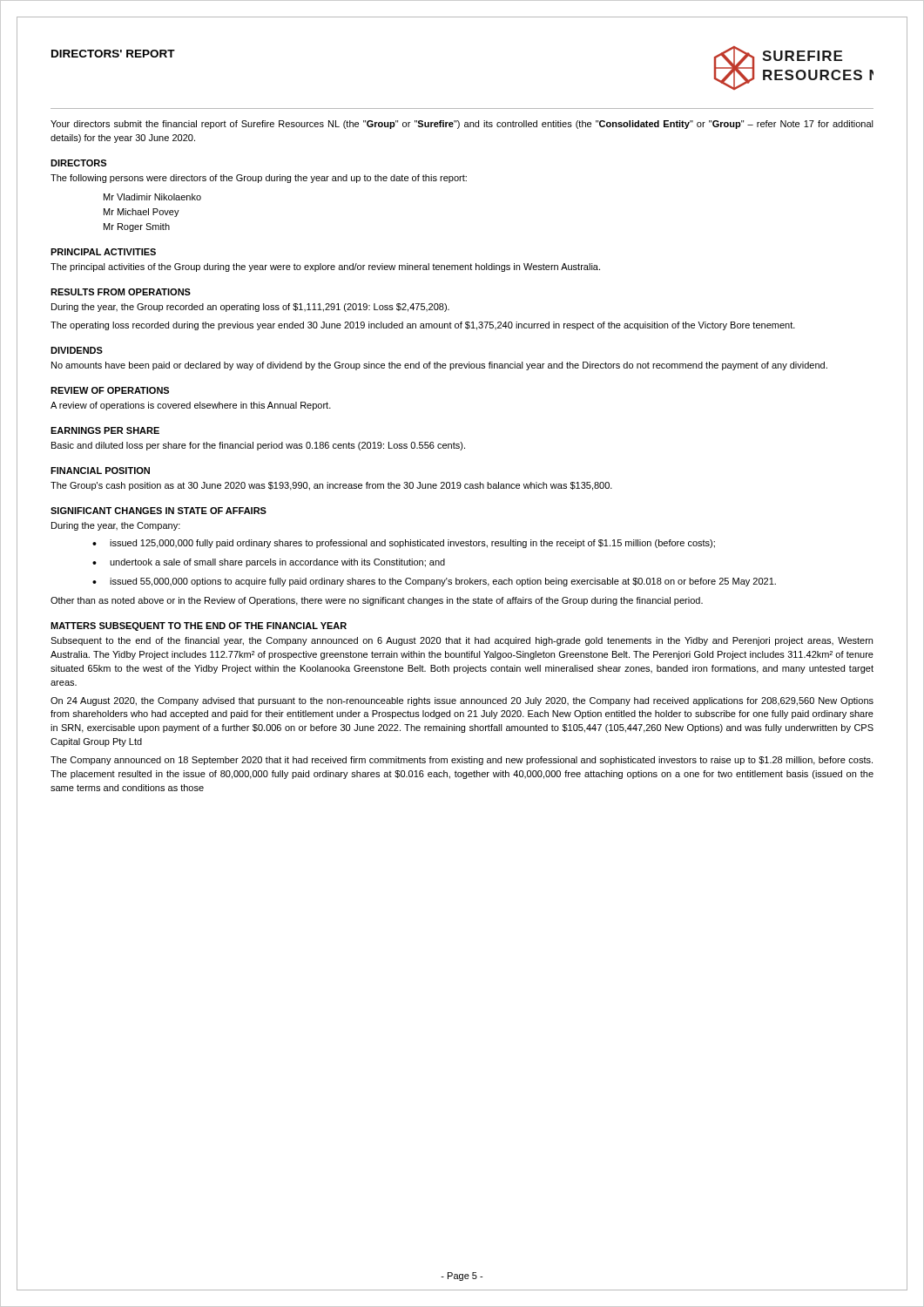Click on the text block containing "The Company announced"
Screen dimensions: 1307x924
pyautogui.click(x=462, y=774)
